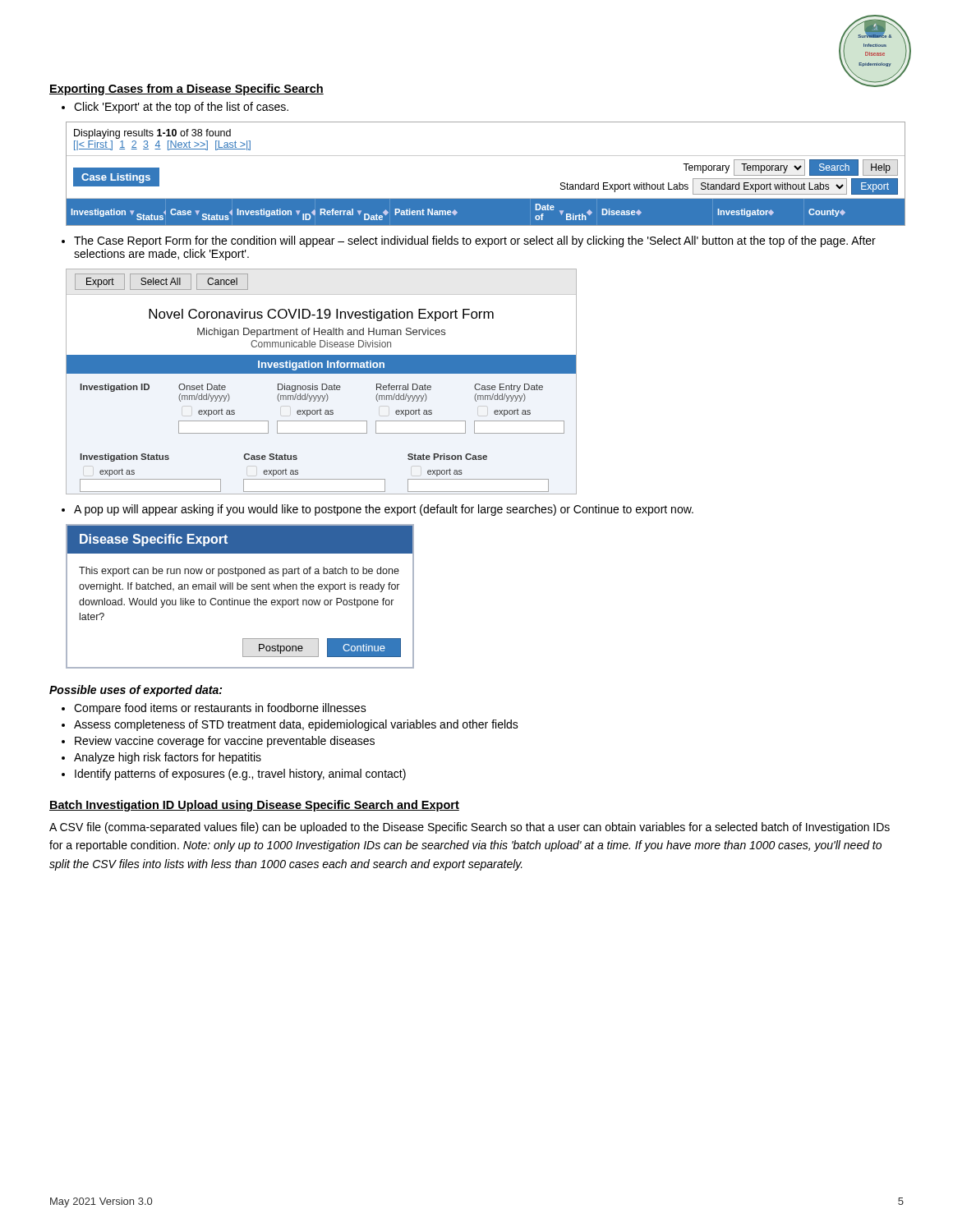The width and height of the screenshot is (953, 1232).
Task: Locate the list item with the text "Compare food items or restaurants in"
Action: click(220, 709)
